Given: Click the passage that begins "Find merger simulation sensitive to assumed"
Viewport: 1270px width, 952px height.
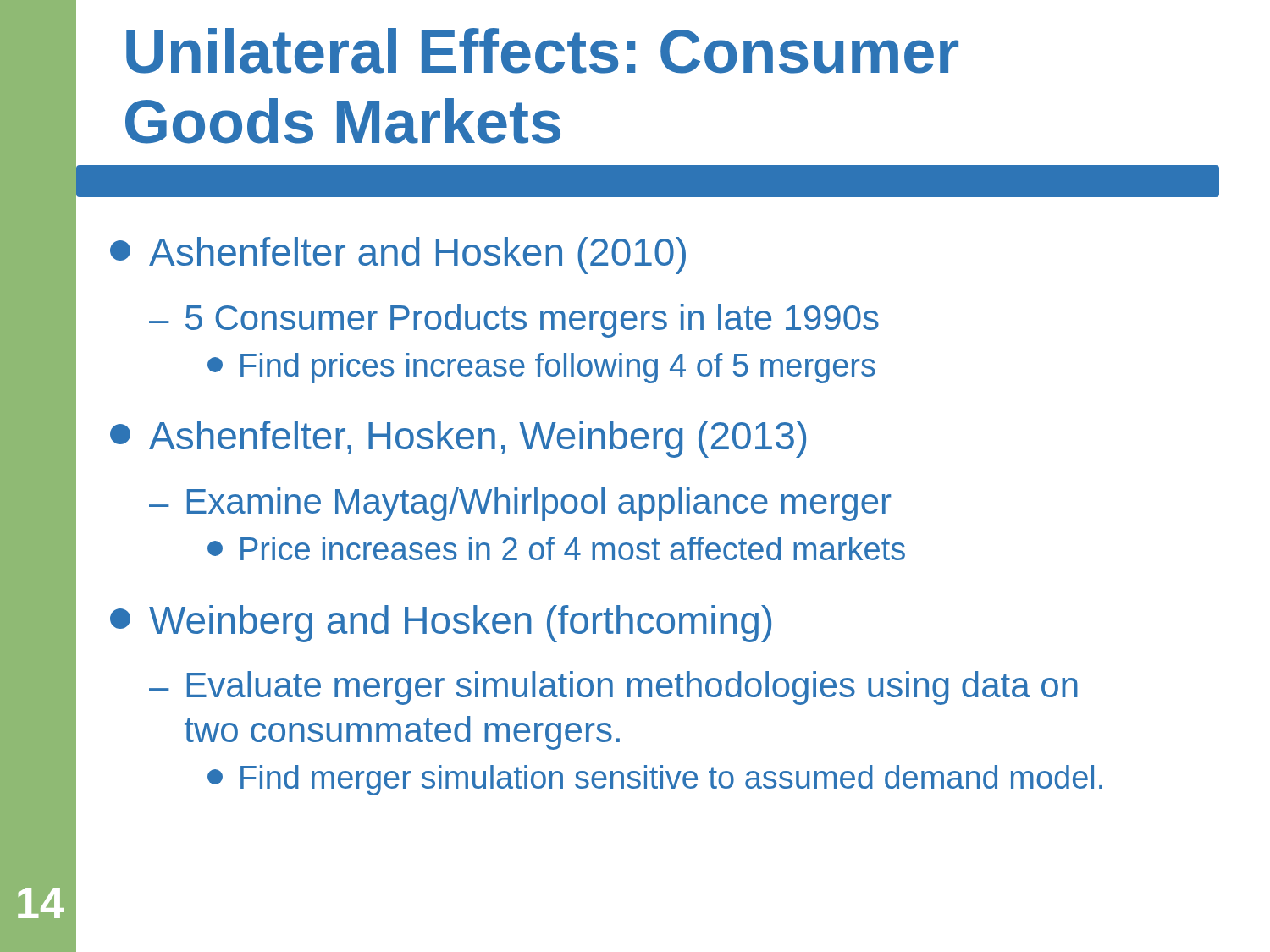Looking at the screenshot, I should coord(656,778).
